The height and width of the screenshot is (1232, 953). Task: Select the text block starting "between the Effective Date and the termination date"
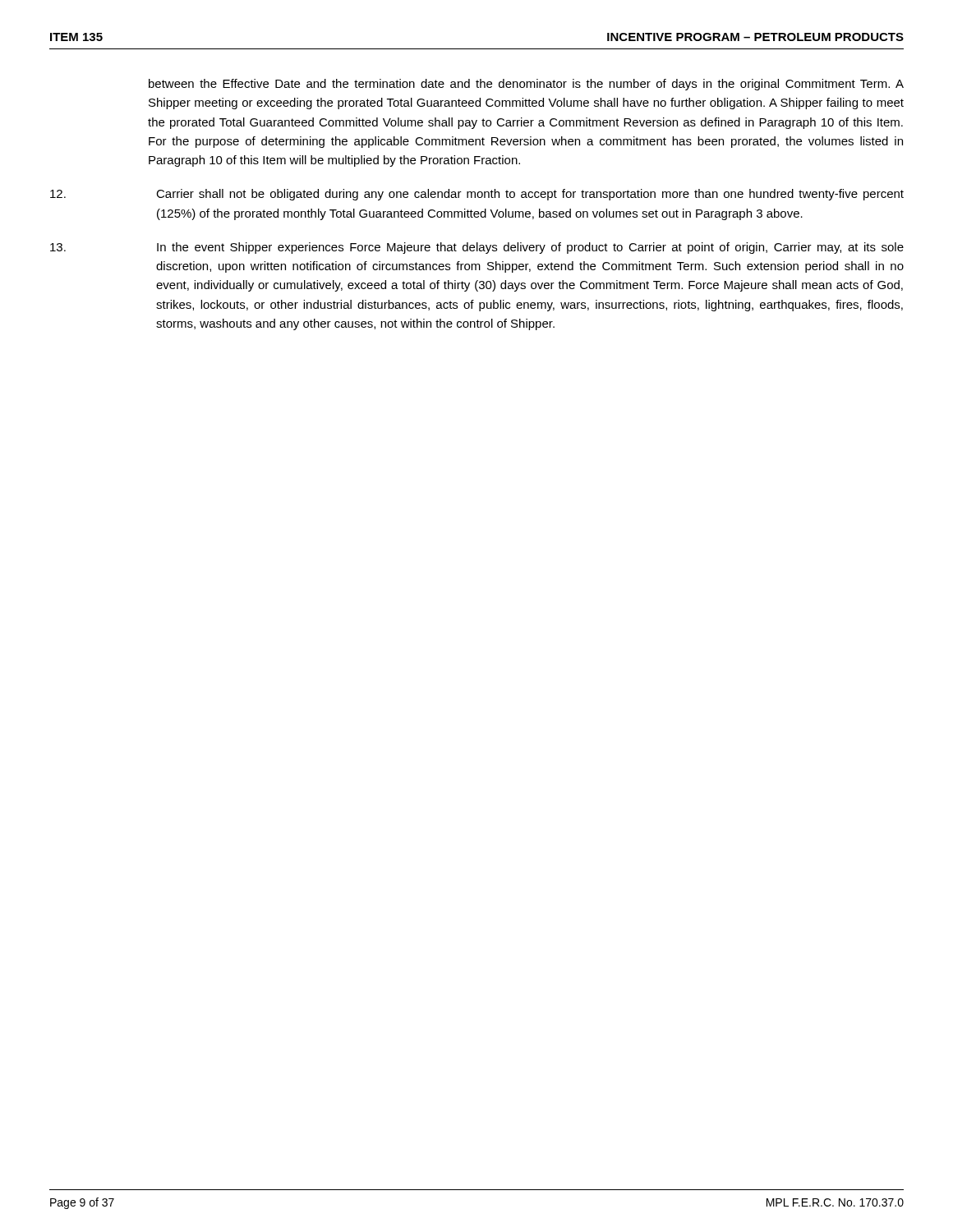tap(526, 122)
